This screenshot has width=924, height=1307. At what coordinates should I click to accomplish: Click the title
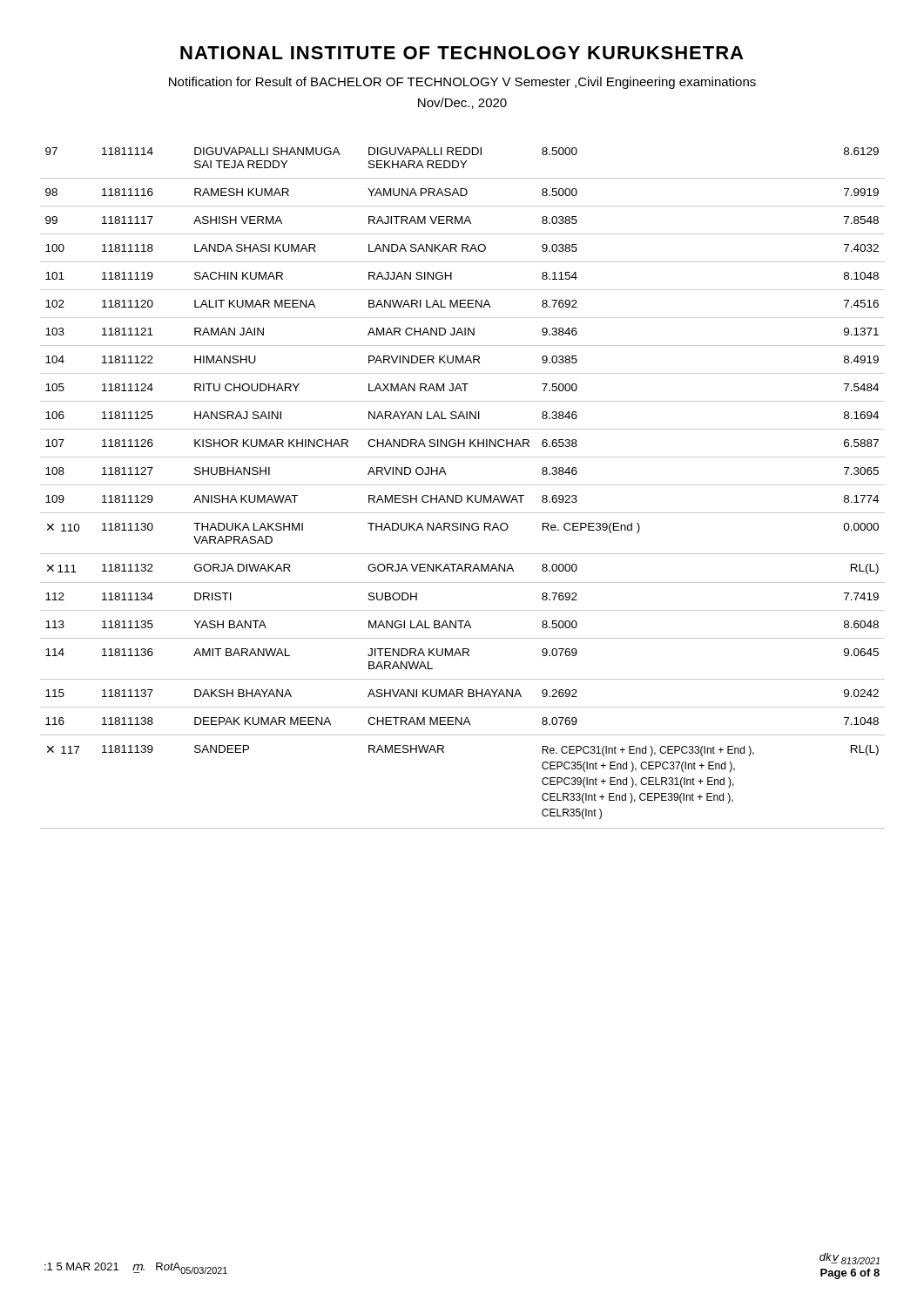(462, 53)
